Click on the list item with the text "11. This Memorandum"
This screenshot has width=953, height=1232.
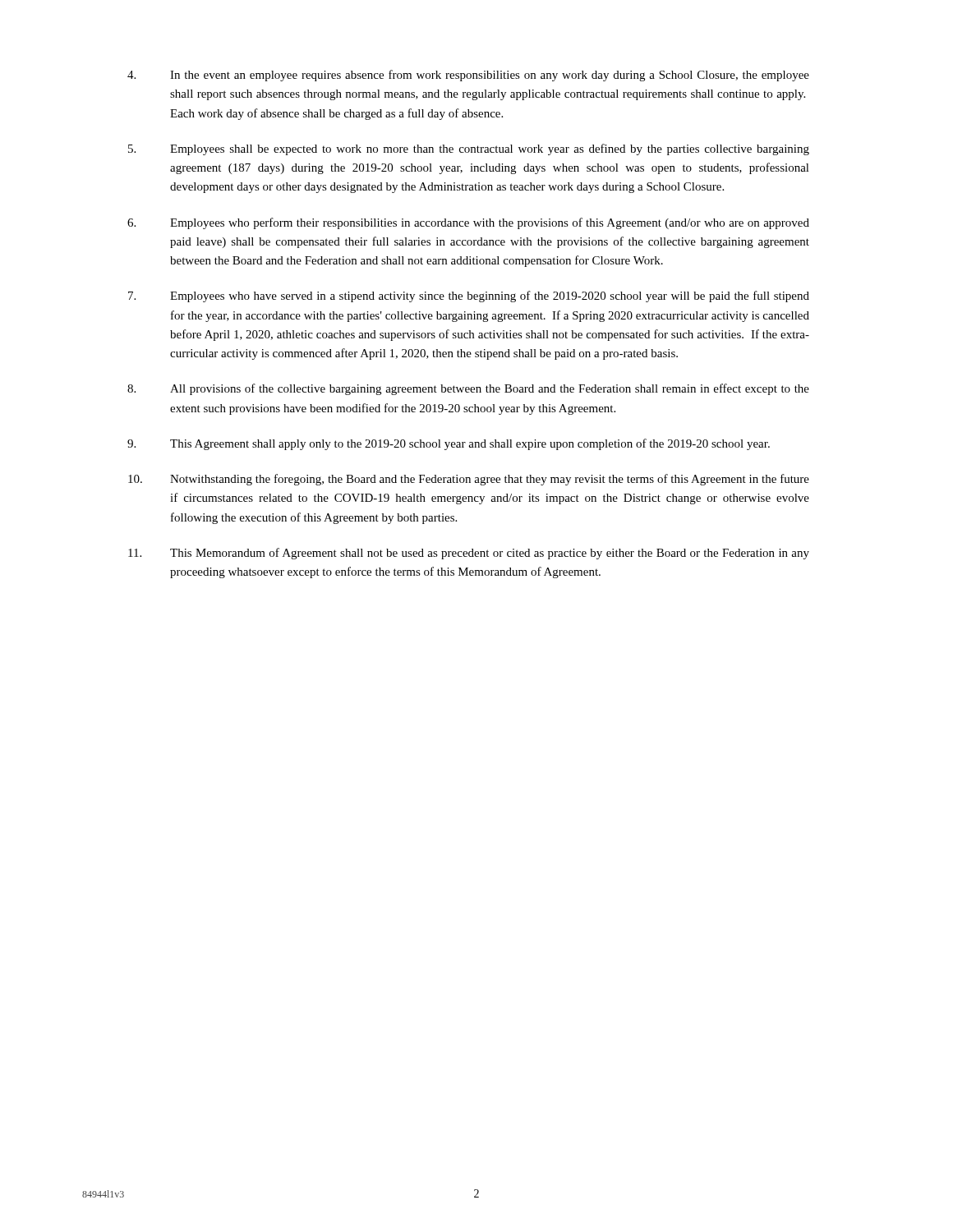(468, 563)
